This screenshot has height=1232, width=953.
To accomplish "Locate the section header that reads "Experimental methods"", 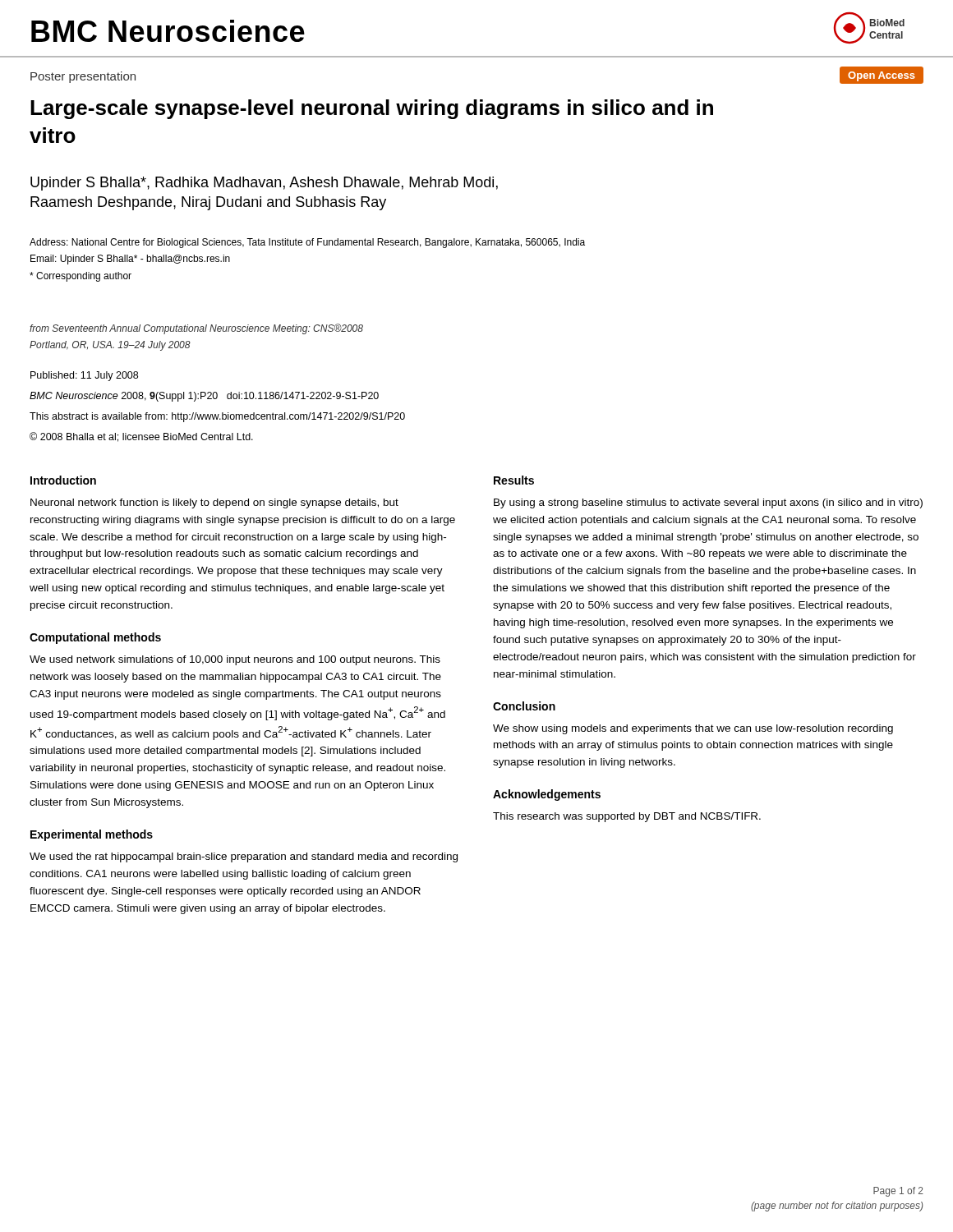I will click(91, 835).
